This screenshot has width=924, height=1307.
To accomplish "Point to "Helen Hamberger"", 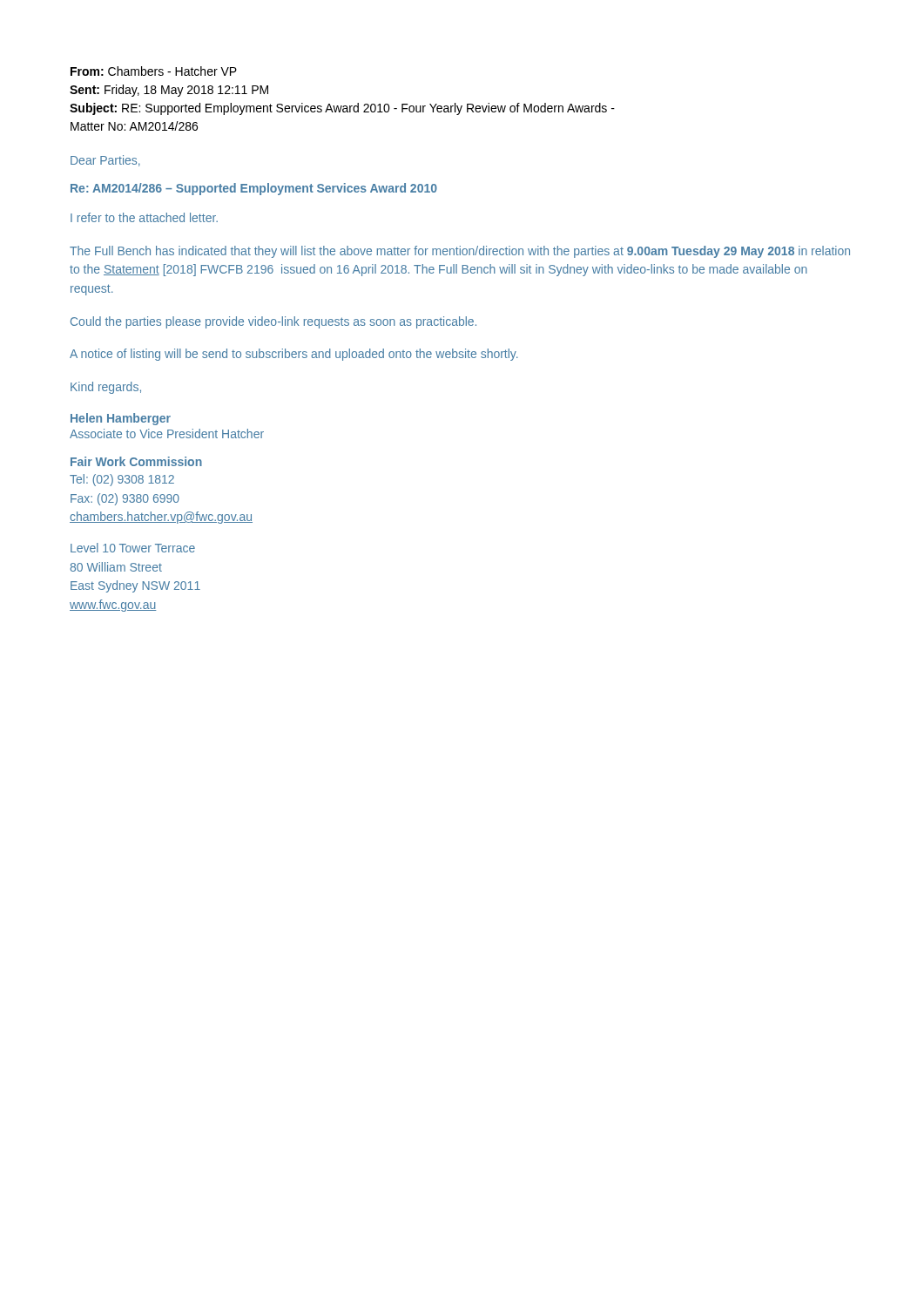I will coord(120,418).
